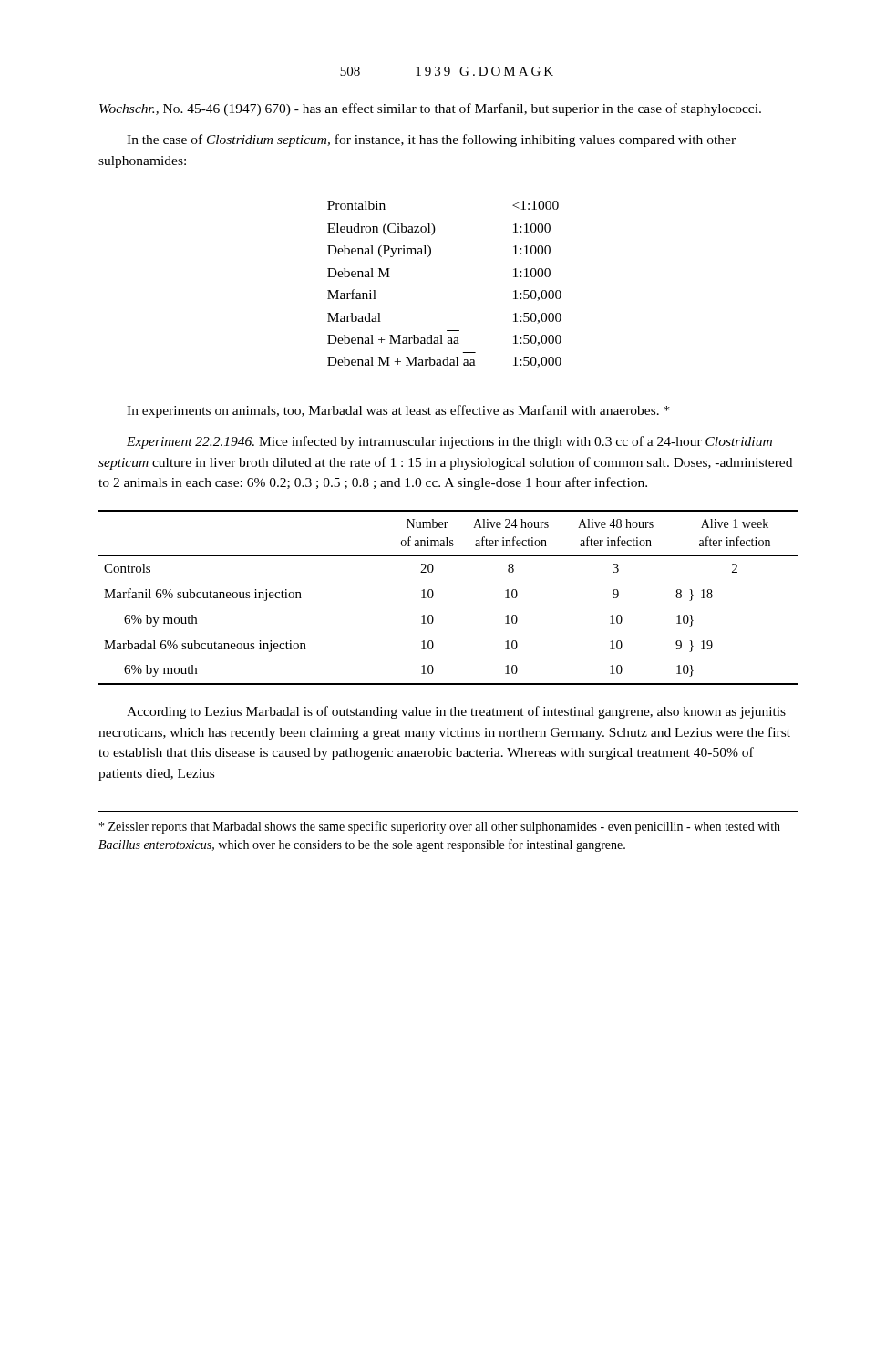Click on the text block containing "Experiment 22.2.1946. Mice infected by intramuscular injections"
The image size is (896, 1368).
click(x=446, y=462)
